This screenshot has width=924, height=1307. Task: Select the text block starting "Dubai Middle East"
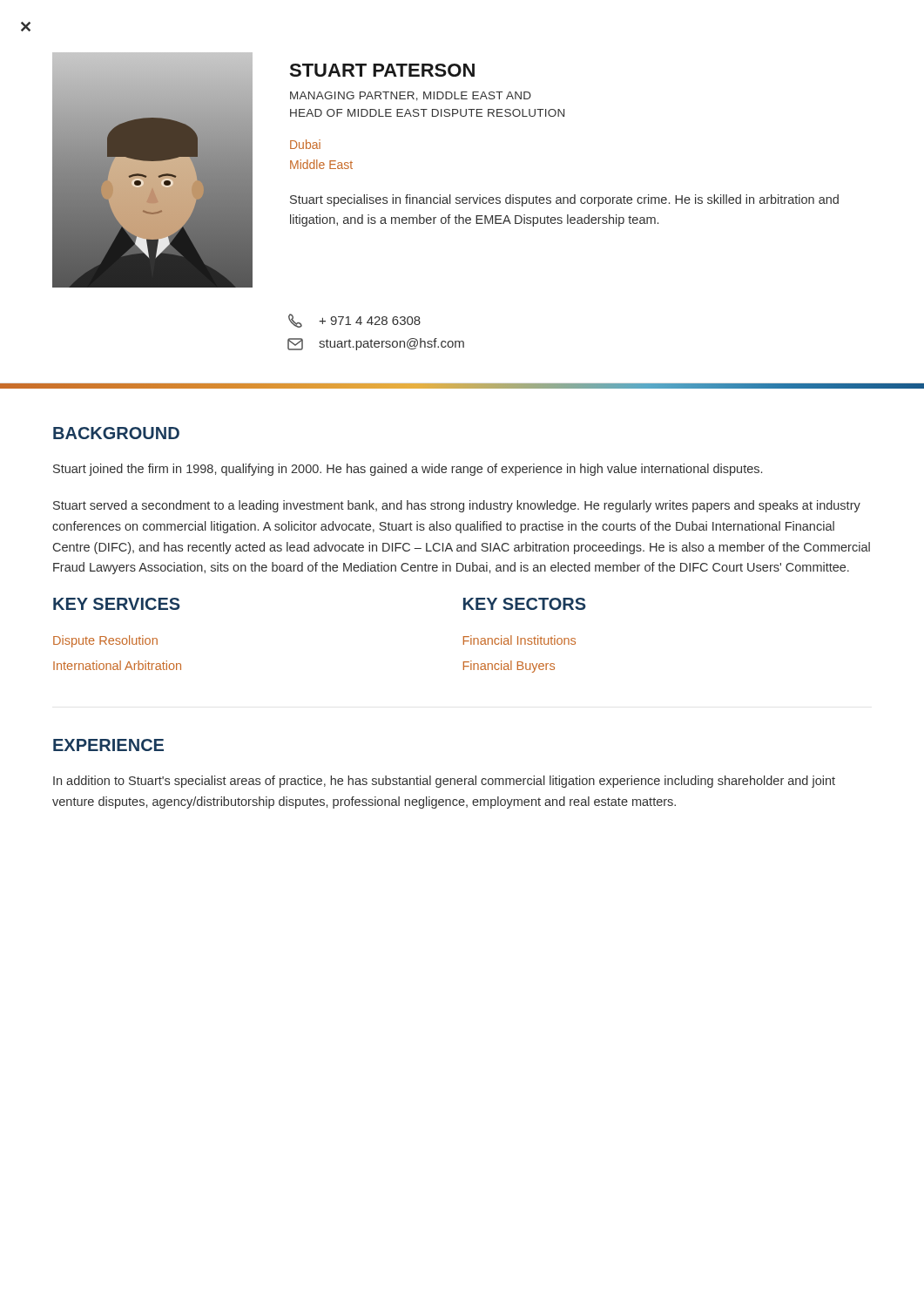(x=305, y=144)
